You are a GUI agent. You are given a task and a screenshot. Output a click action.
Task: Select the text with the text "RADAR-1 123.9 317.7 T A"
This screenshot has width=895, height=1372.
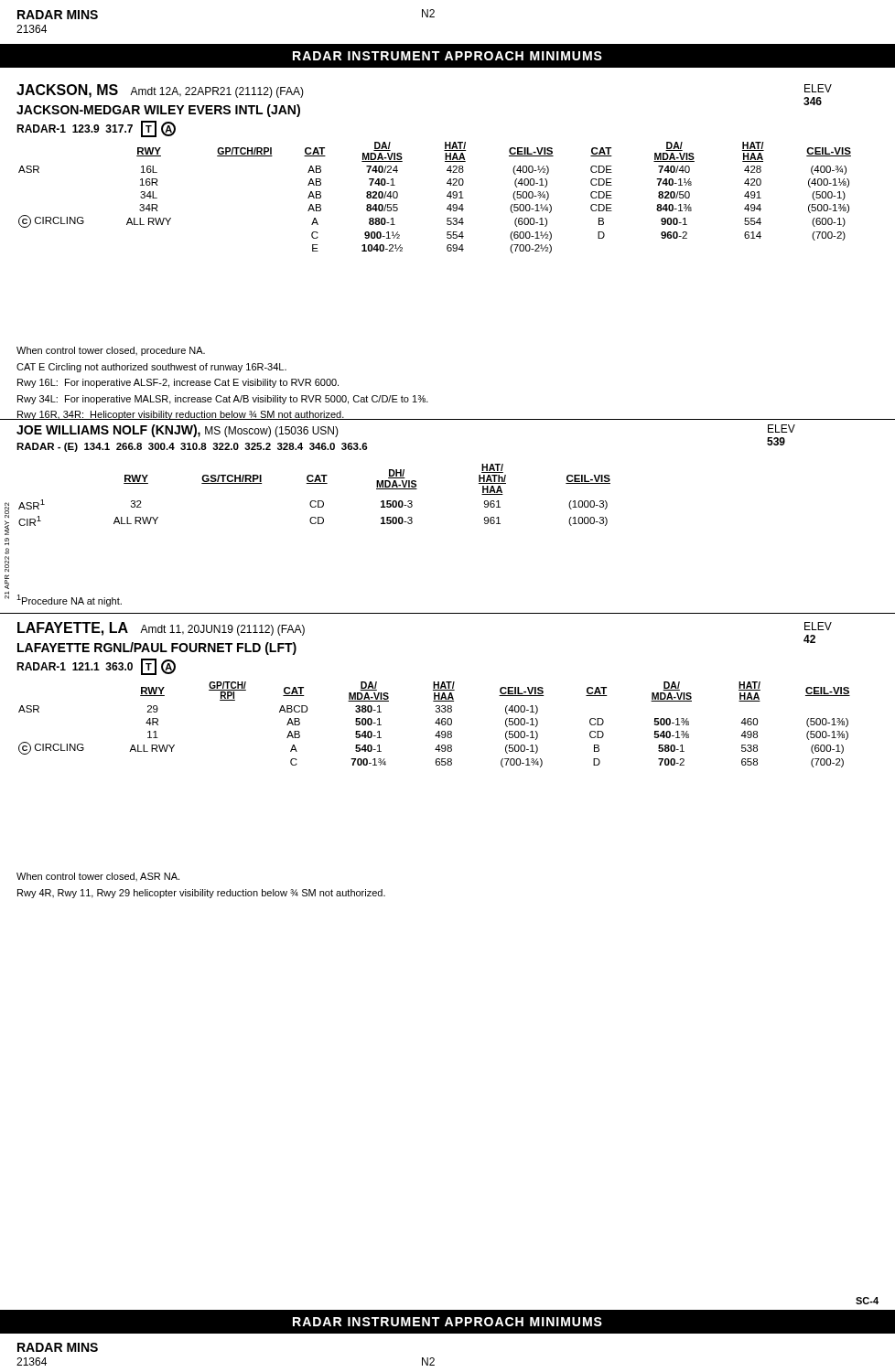point(96,129)
